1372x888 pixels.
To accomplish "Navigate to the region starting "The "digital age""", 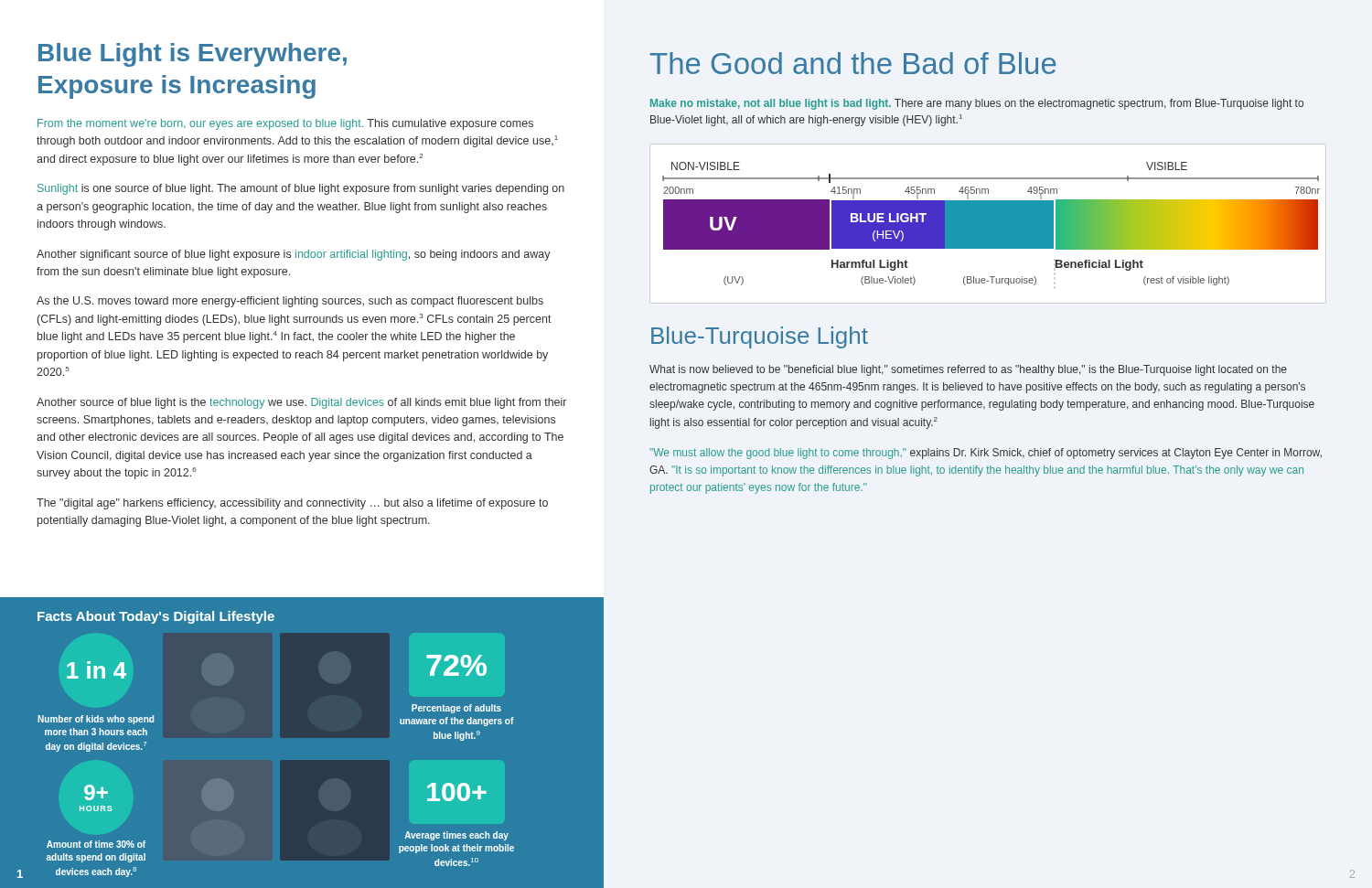I will coord(292,512).
